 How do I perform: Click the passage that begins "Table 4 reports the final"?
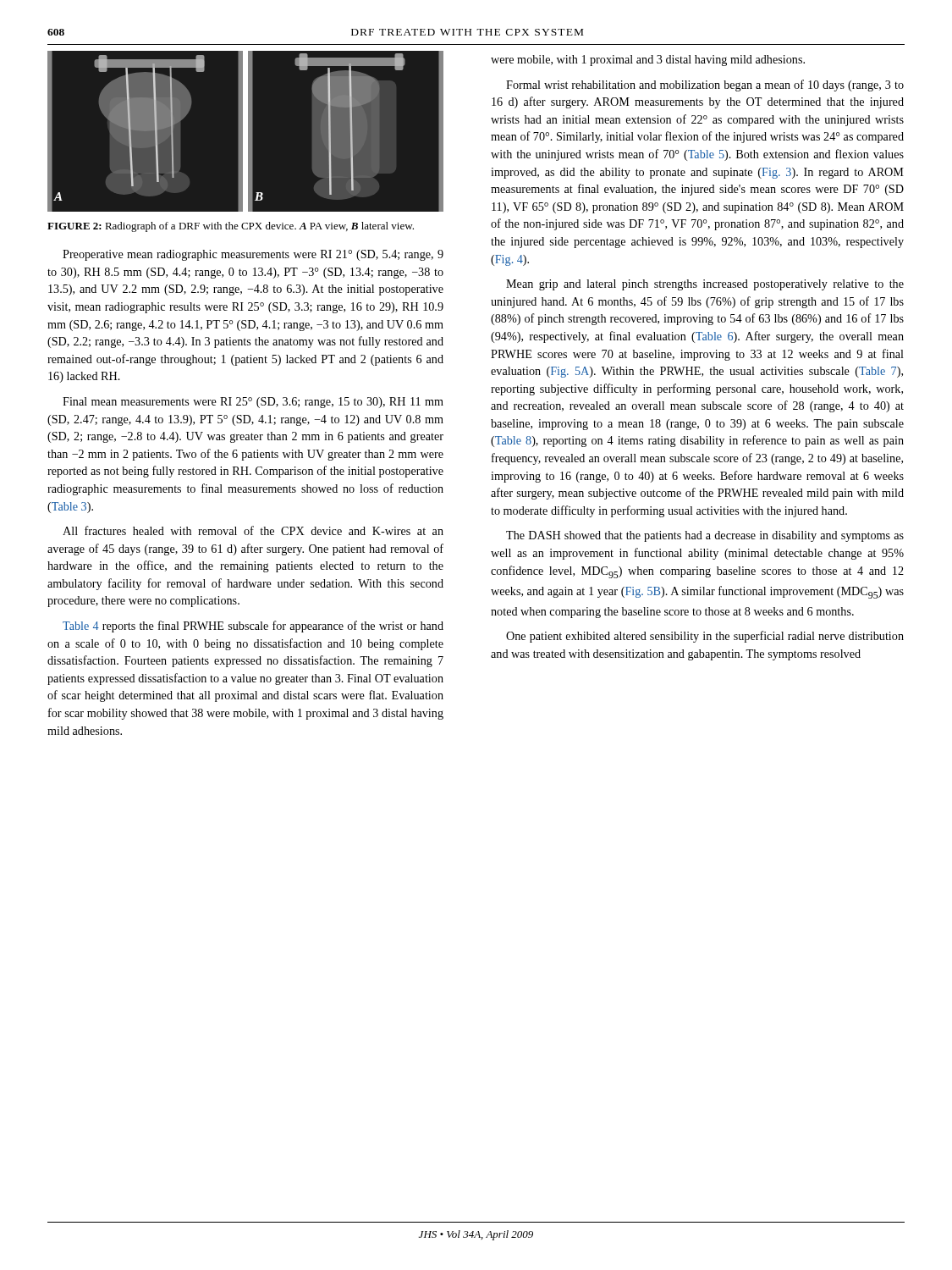(x=245, y=678)
